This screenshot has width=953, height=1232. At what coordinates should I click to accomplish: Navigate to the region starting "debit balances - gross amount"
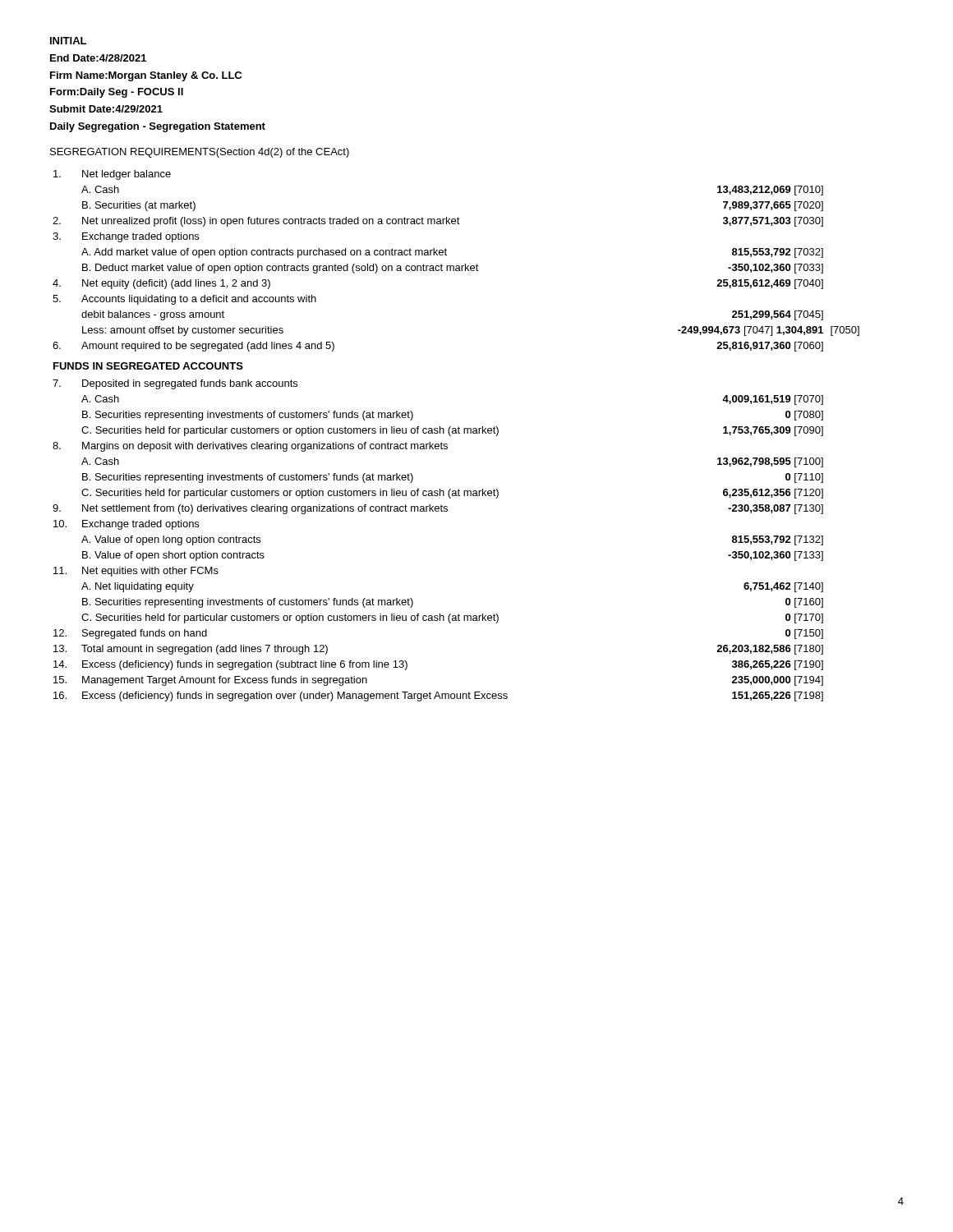tap(147, 315)
